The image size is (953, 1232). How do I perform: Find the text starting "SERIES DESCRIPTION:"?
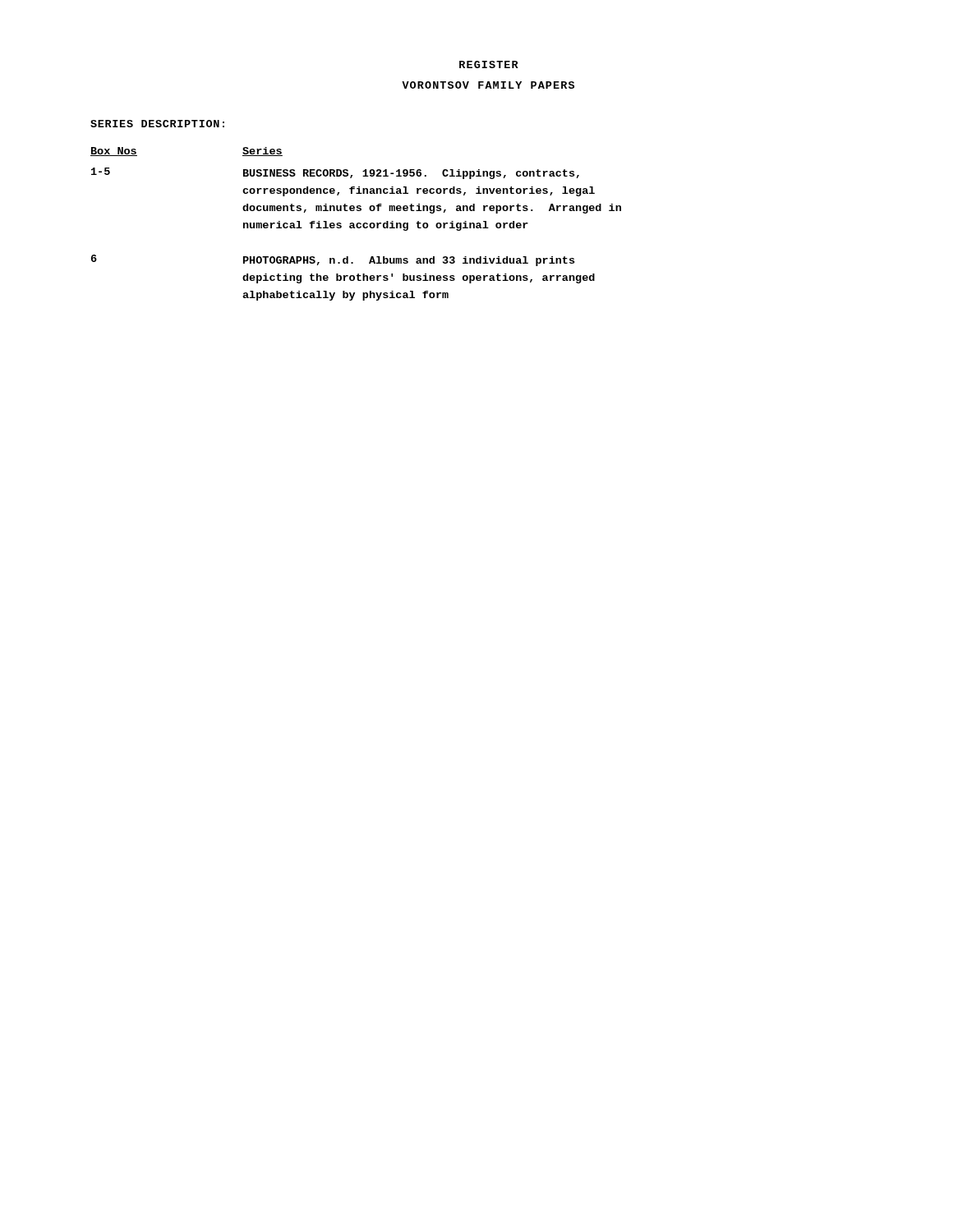coord(159,124)
